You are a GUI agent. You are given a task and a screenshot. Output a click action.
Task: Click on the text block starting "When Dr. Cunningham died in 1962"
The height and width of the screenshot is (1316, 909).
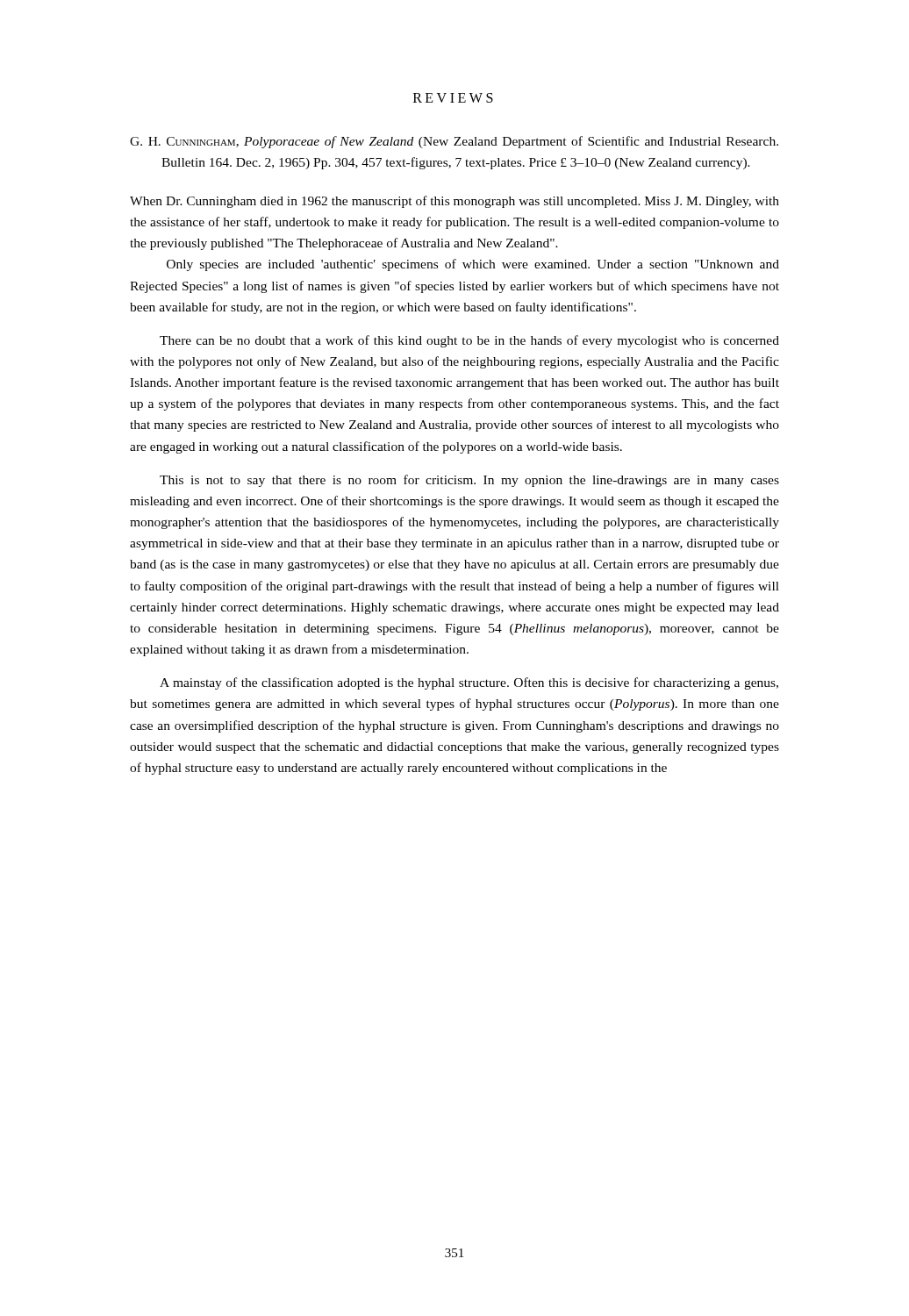click(x=454, y=484)
